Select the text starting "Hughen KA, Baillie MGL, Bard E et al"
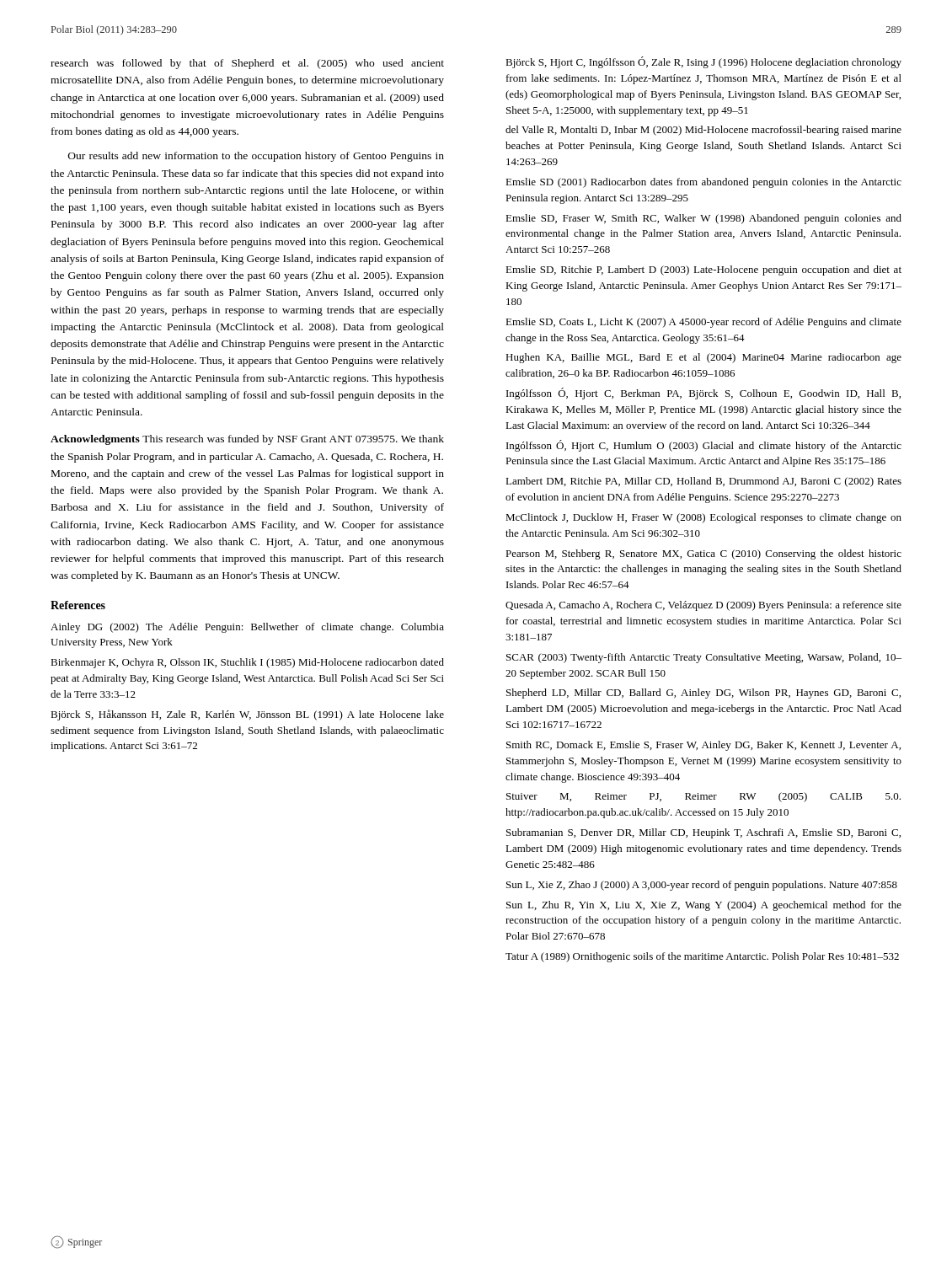The image size is (952, 1264). 703,366
